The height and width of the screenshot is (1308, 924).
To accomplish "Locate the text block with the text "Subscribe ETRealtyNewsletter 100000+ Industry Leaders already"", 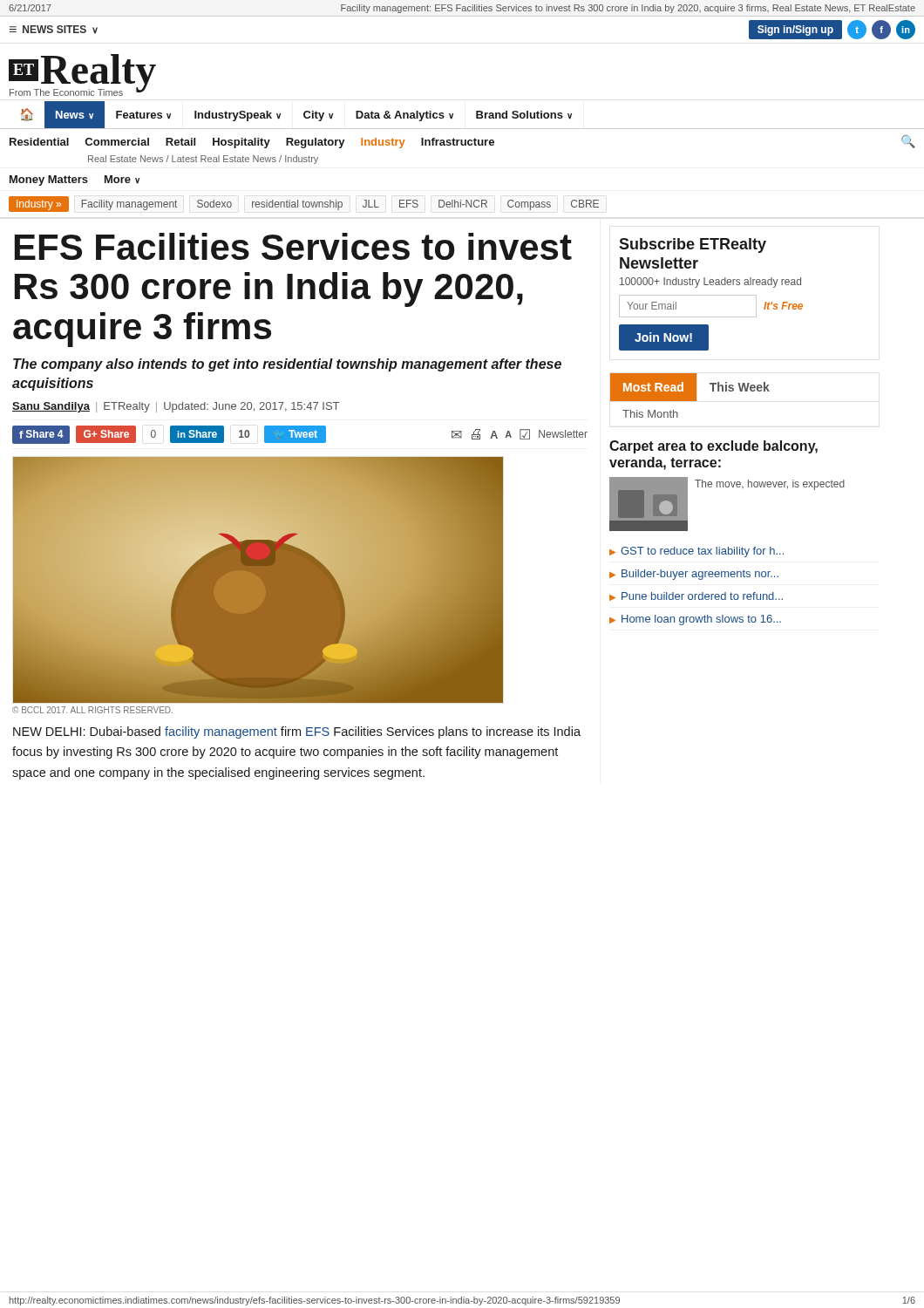I will point(744,293).
